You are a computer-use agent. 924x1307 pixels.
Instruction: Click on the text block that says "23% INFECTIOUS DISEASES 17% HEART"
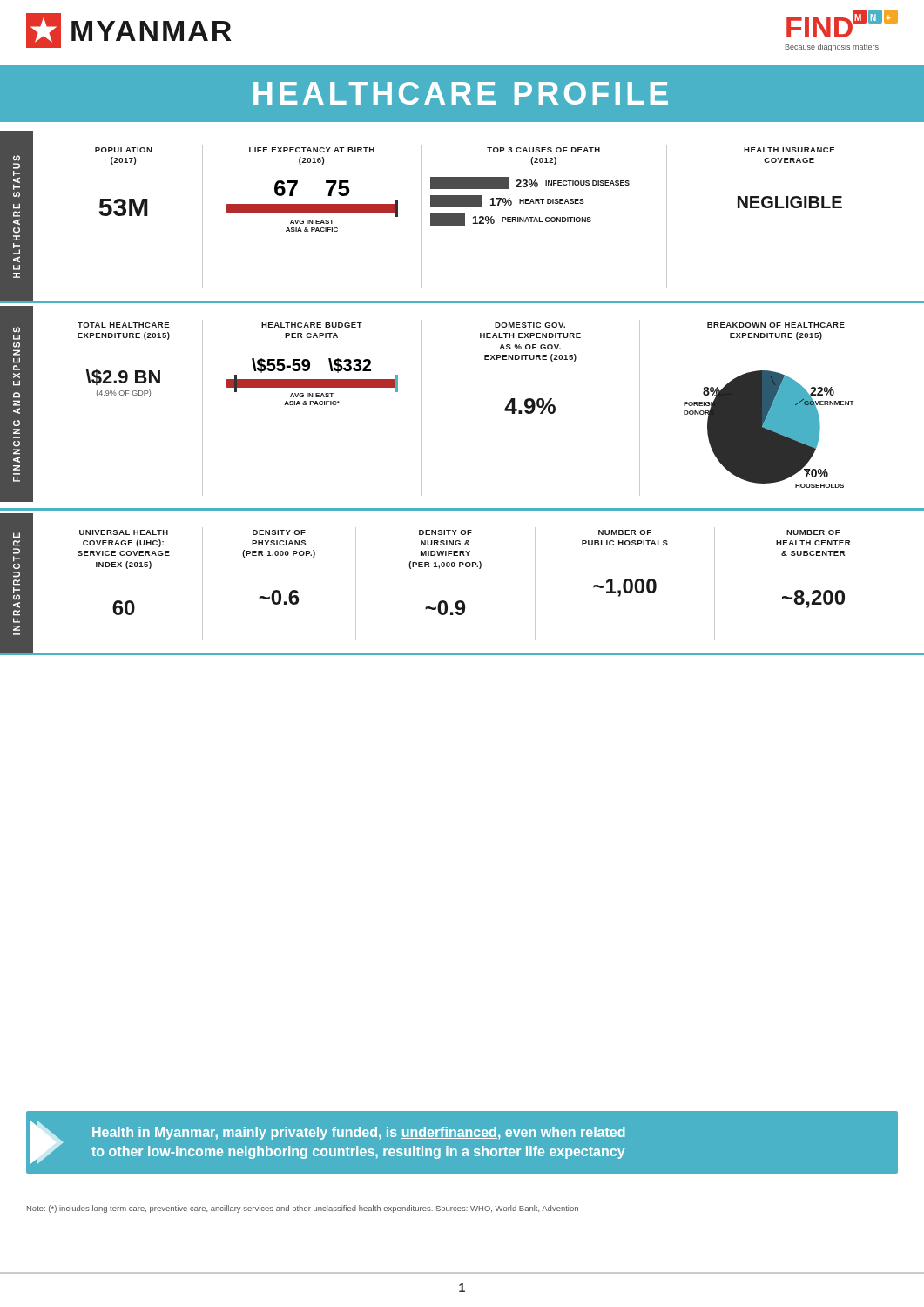click(x=544, y=201)
